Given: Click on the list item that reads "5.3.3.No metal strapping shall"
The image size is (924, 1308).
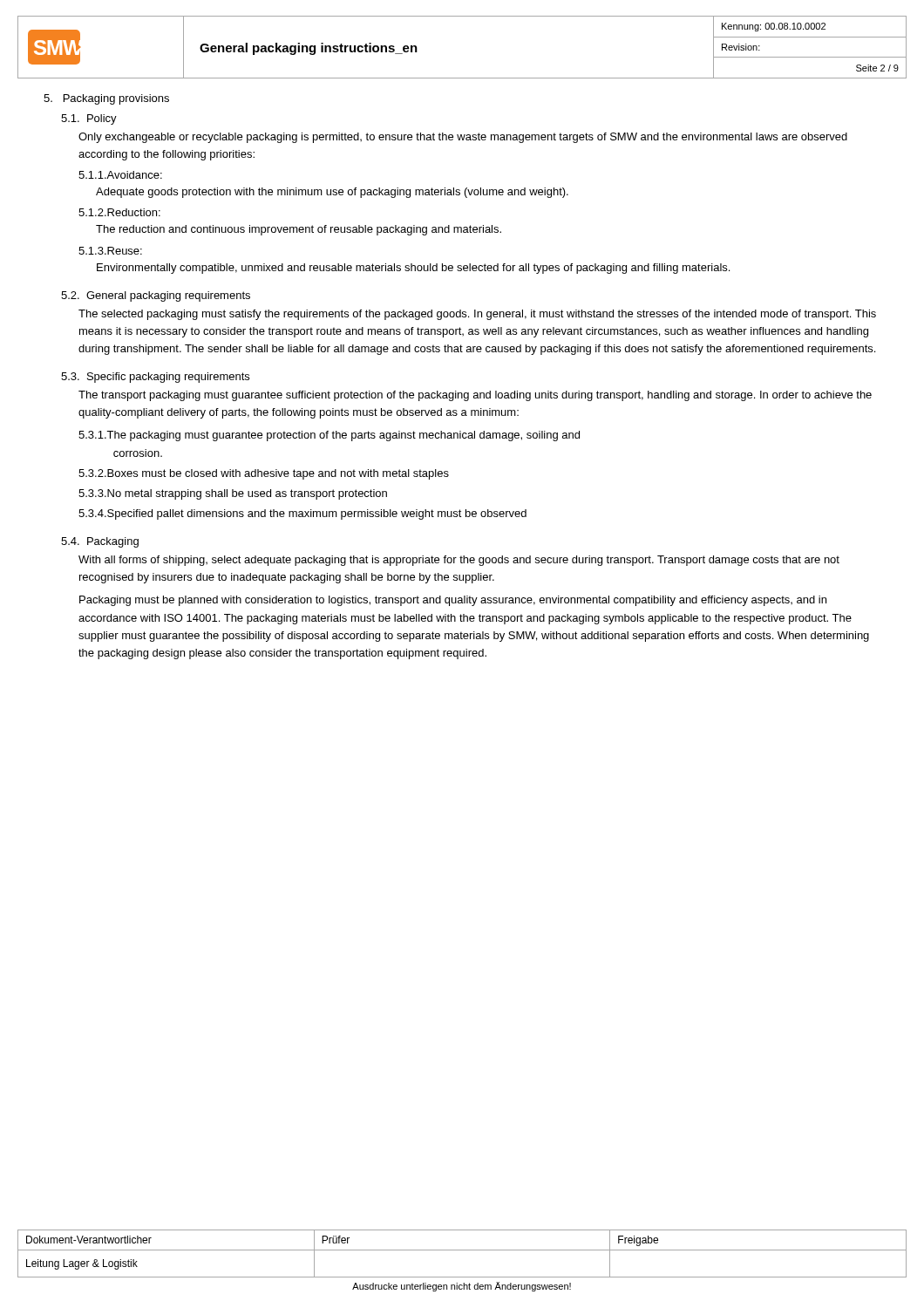Looking at the screenshot, I should point(233,493).
